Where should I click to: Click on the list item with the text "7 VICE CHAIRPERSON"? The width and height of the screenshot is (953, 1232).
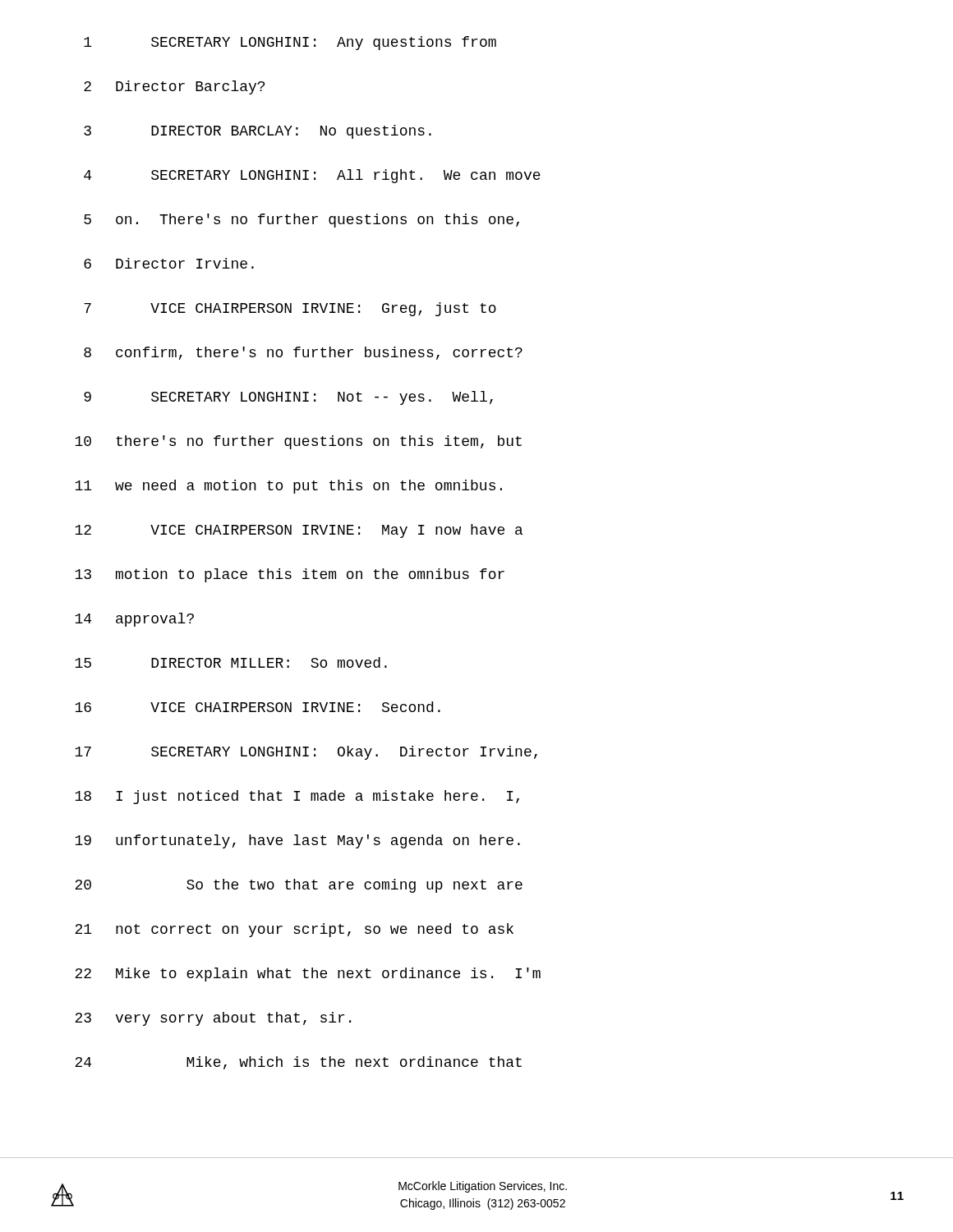coord(476,309)
